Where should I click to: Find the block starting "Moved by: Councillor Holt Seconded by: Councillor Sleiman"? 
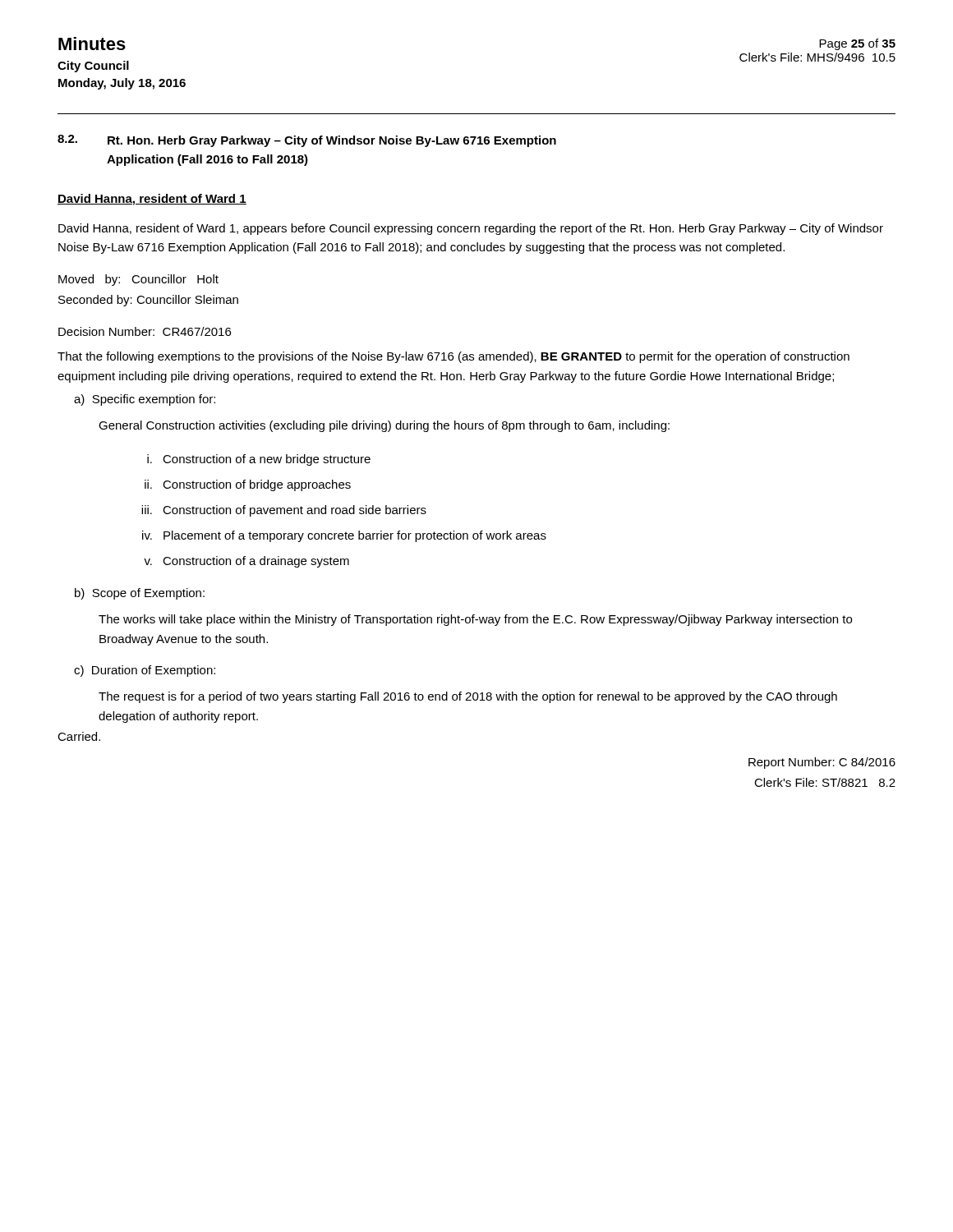(148, 289)
